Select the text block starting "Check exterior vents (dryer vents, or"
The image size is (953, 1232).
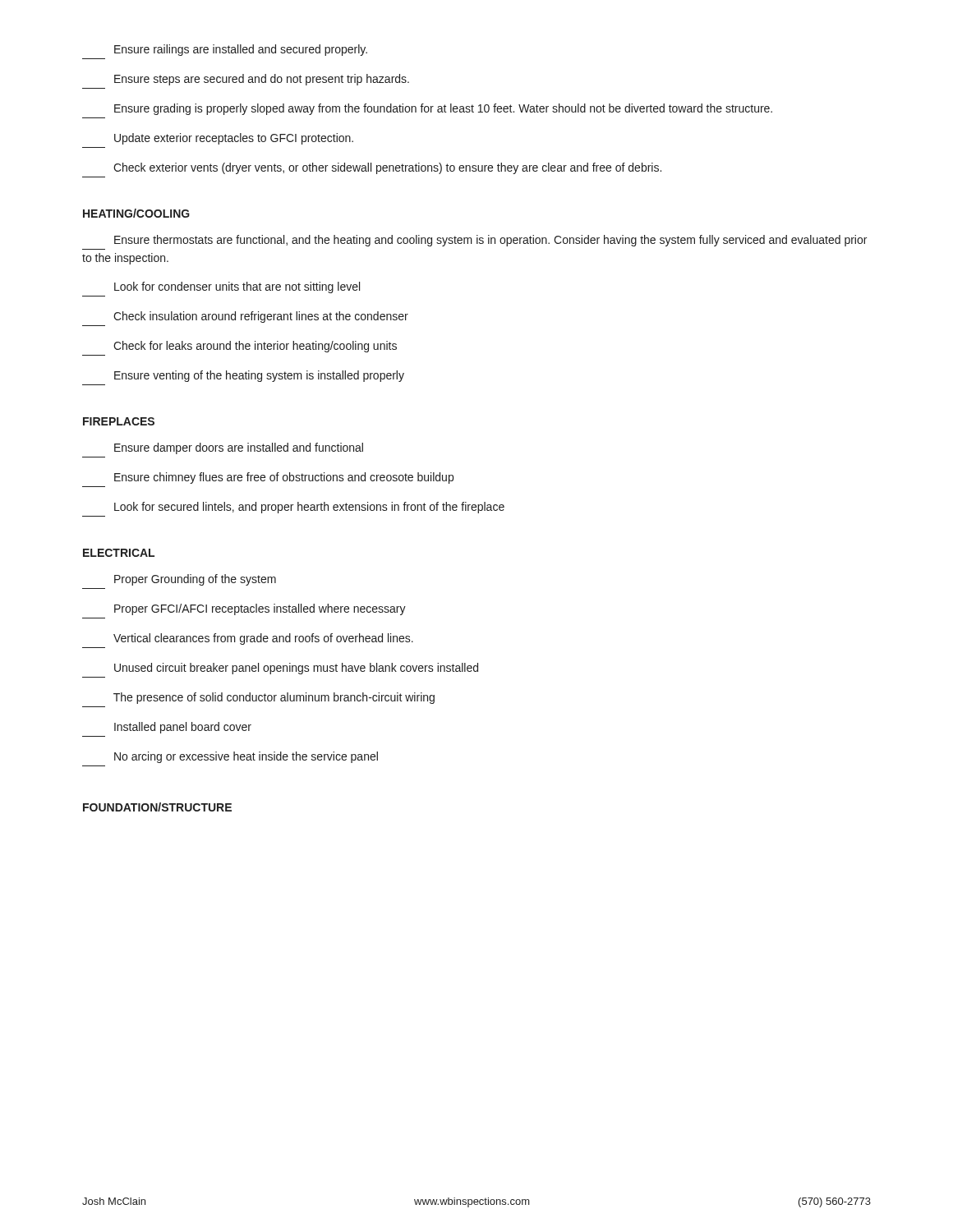click(x=372, y=168)
